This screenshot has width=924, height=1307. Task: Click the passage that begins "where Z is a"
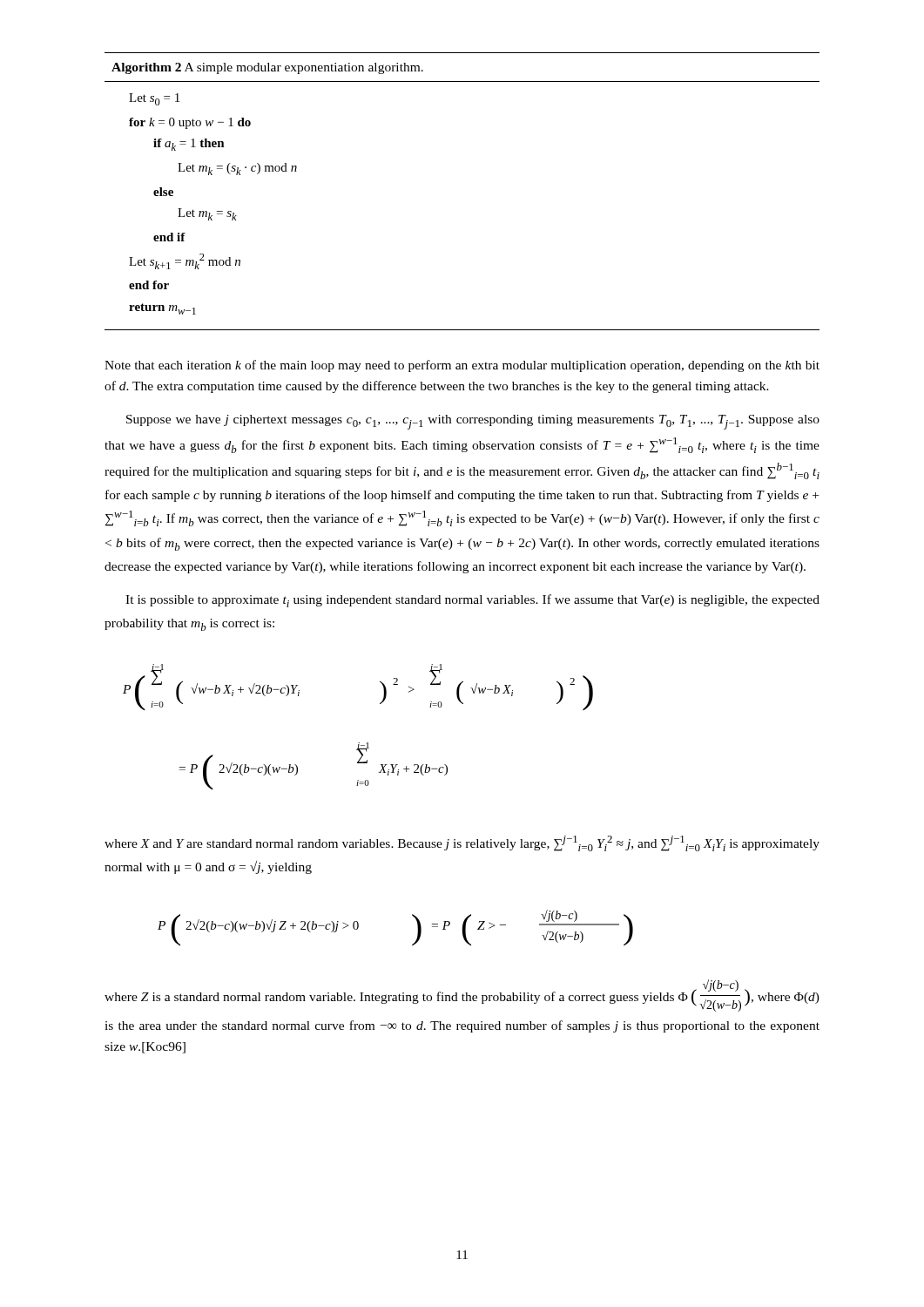click(462, 1015)
